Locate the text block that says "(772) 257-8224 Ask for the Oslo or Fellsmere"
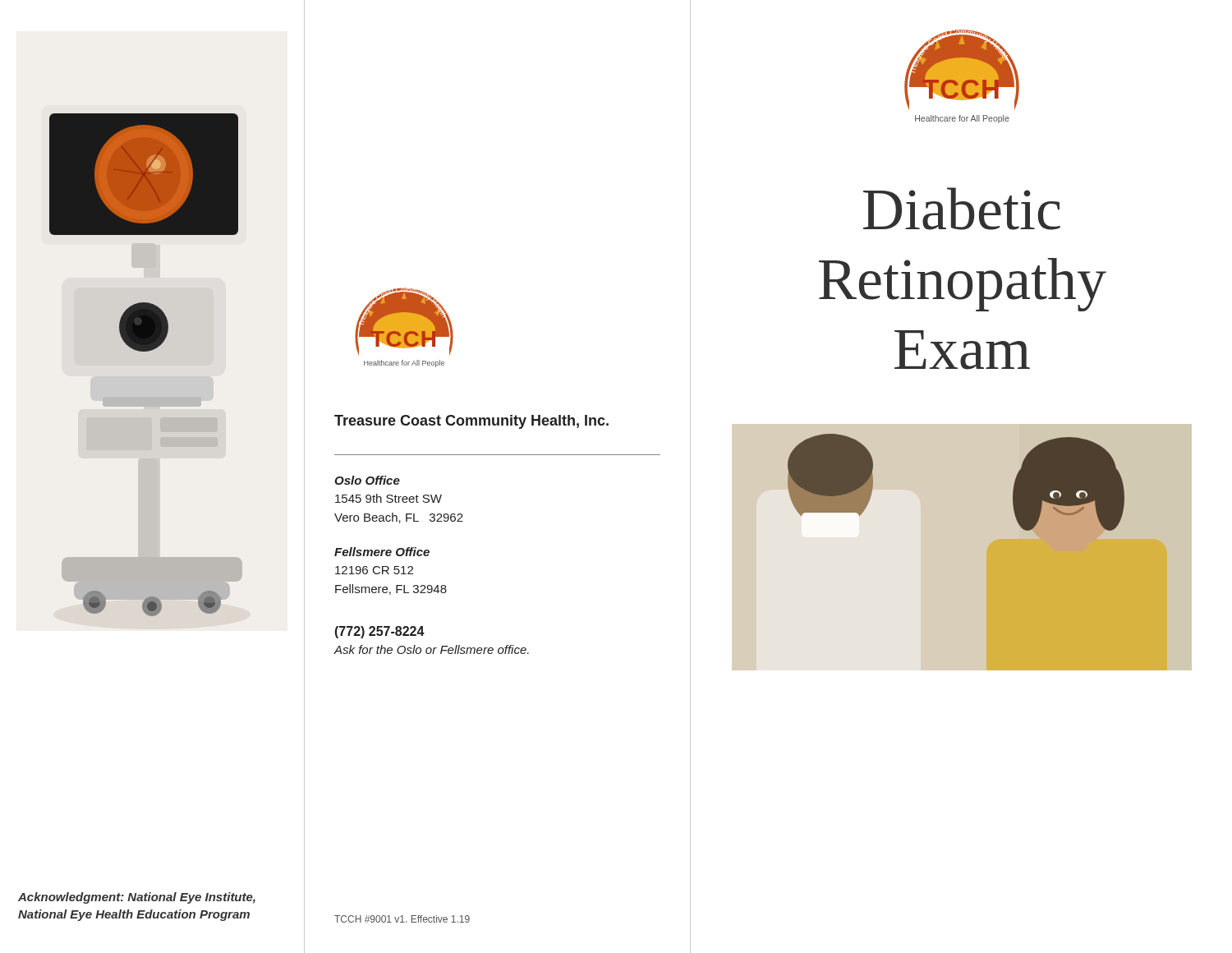Screen dimensions: 953x1232 (432, 640)
